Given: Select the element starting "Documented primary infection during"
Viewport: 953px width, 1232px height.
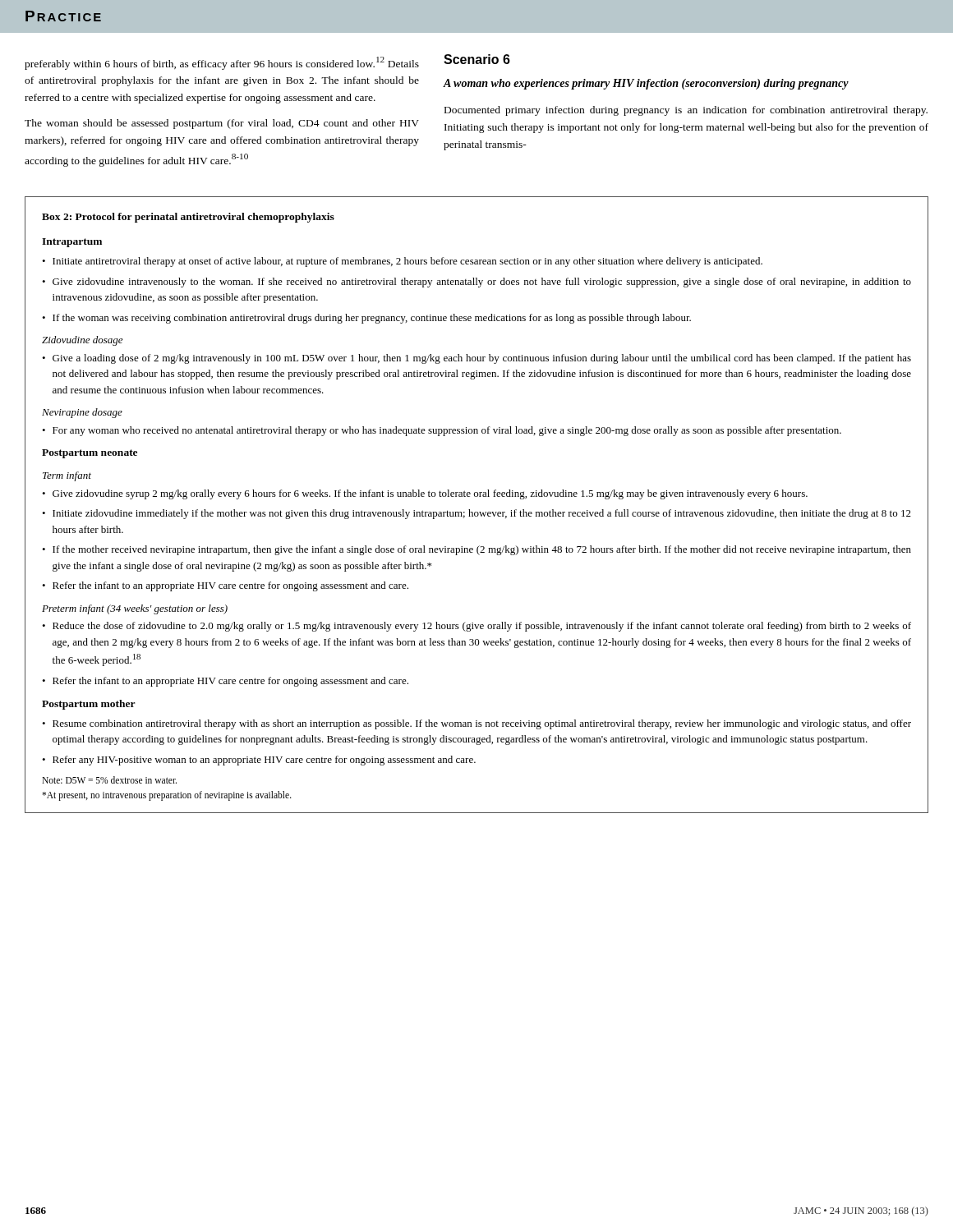Looking at the screenshot, I should click(686, 128).
